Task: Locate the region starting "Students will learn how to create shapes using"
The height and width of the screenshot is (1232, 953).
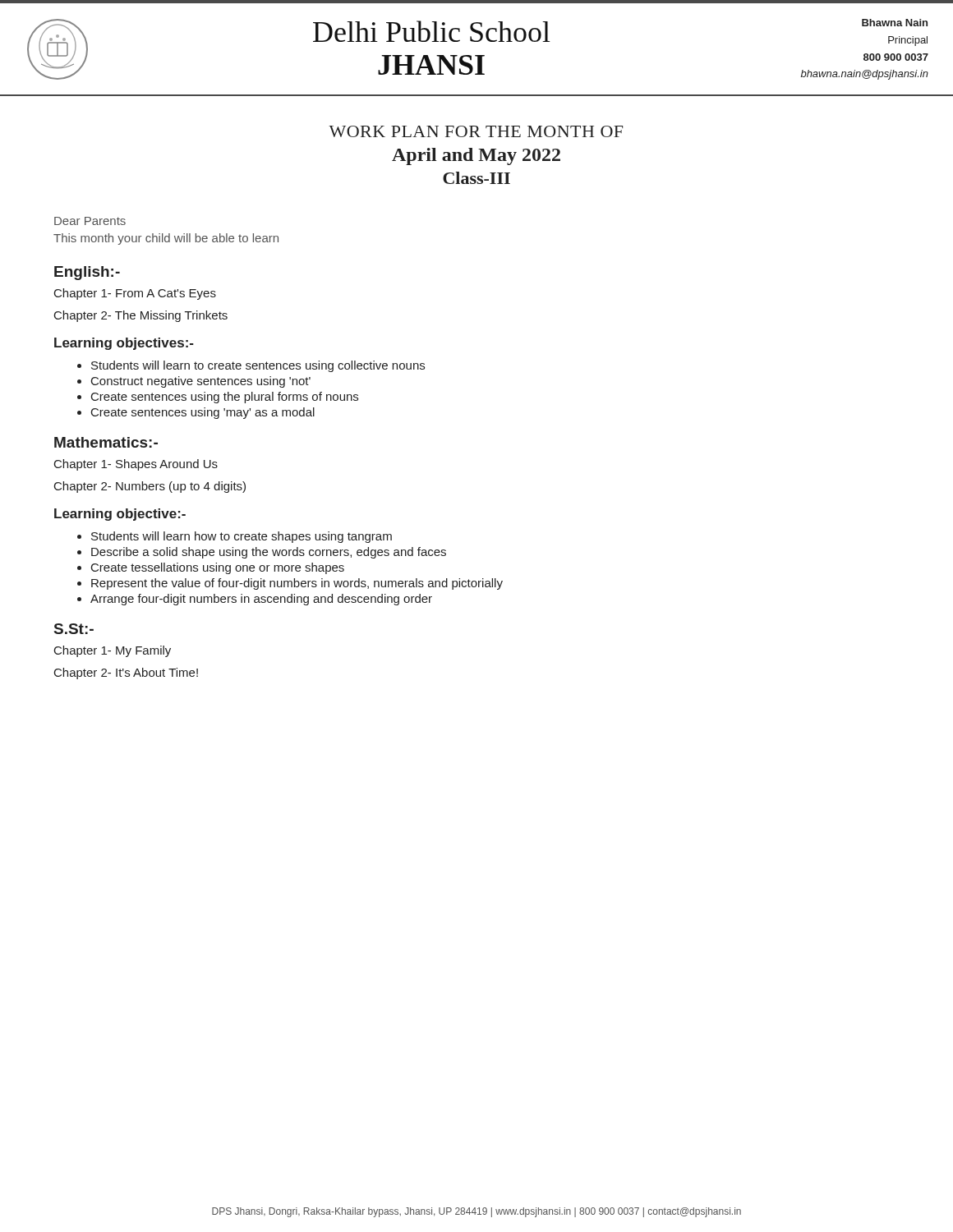Action: coord(235,537)
